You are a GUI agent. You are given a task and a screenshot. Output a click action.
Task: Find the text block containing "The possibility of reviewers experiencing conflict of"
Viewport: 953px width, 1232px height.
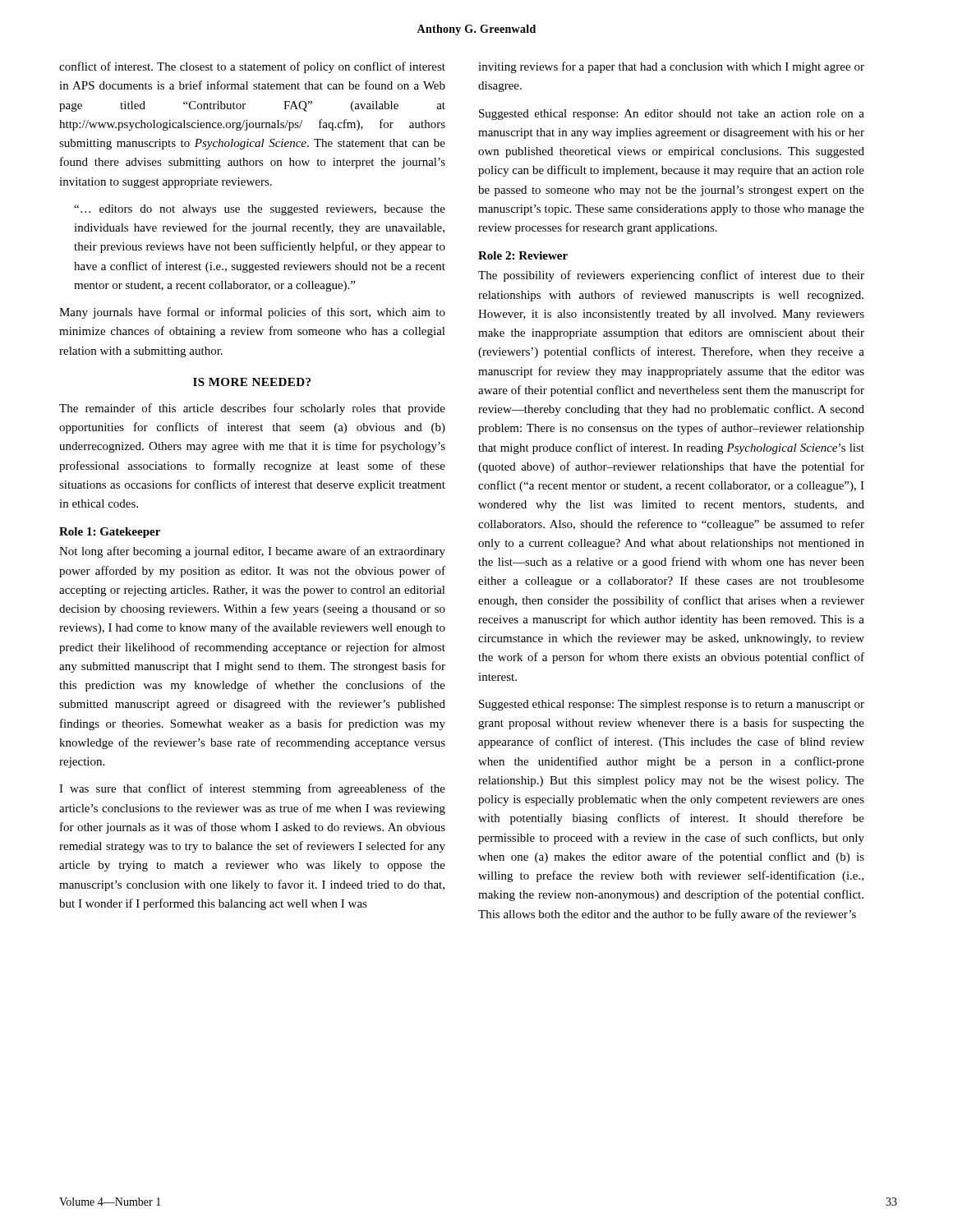[x=671, y=476]
